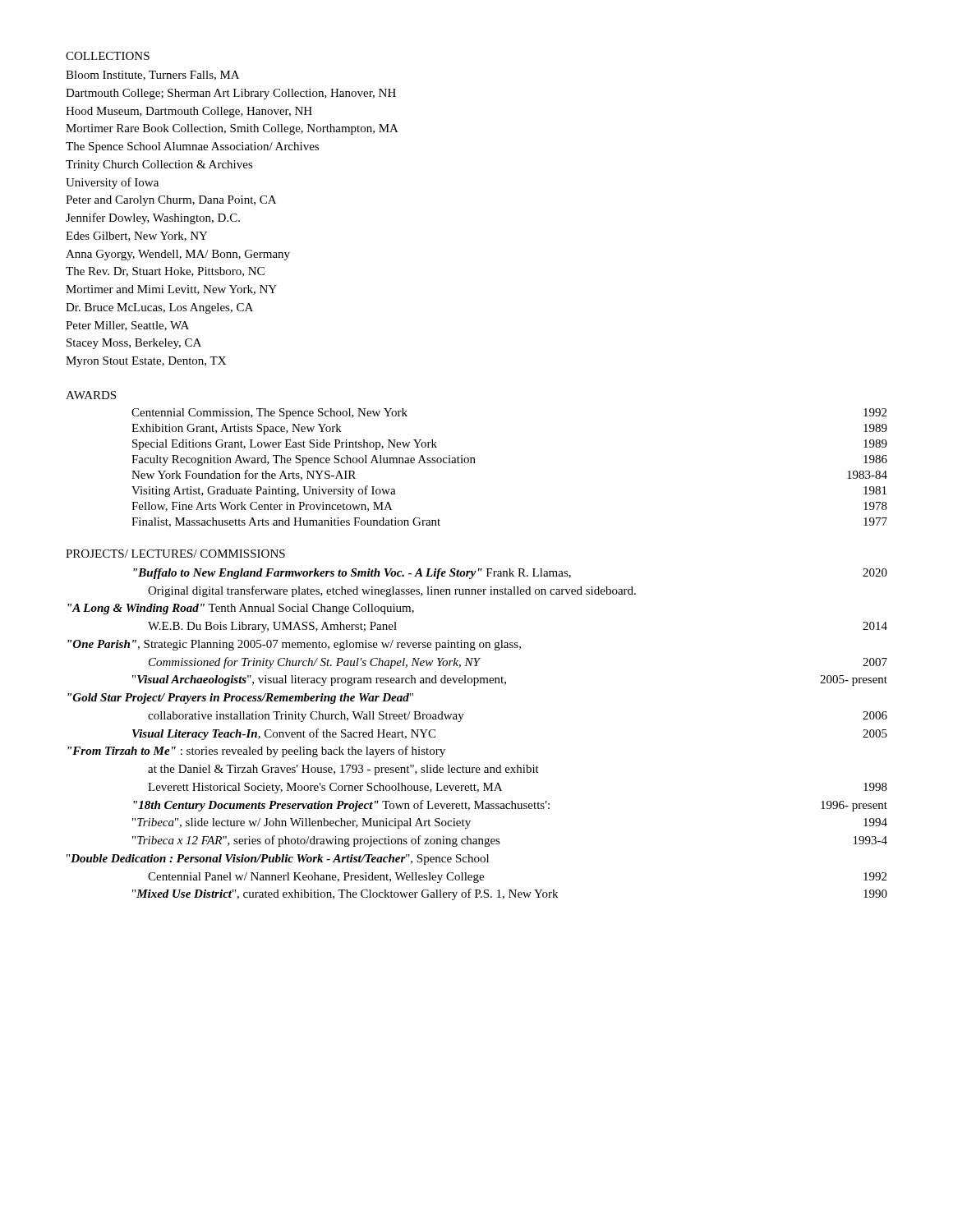Image resolution: width=953 pixels, height=1232 pixels.
Task: Find the list item with the text ""Mixed Use District", curated exhibition,"
Action: tap(509, 894)
